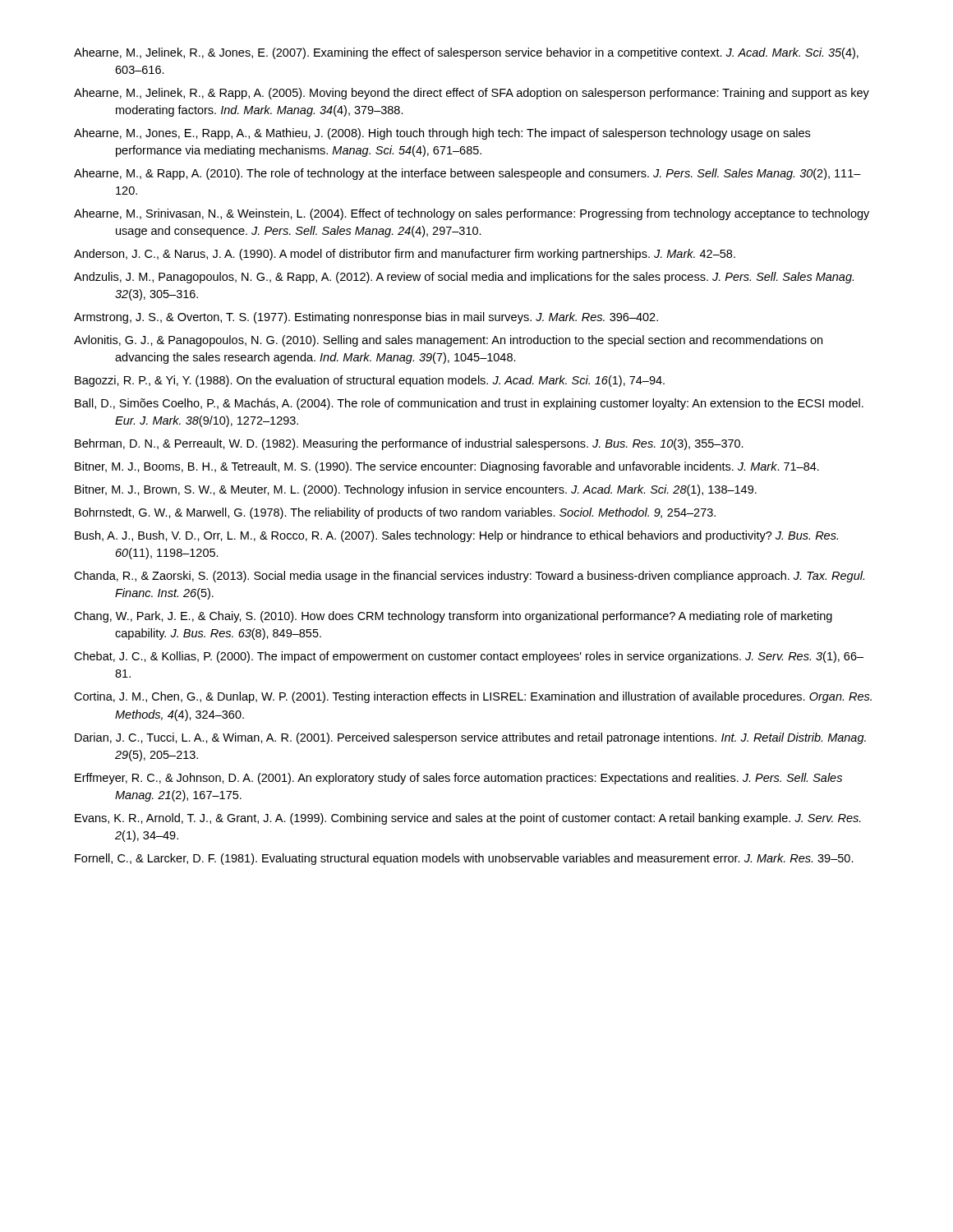Click the passage that begins "Erffmeyer, R. C., & Johnson, D. A."

(x=458, y=786)
